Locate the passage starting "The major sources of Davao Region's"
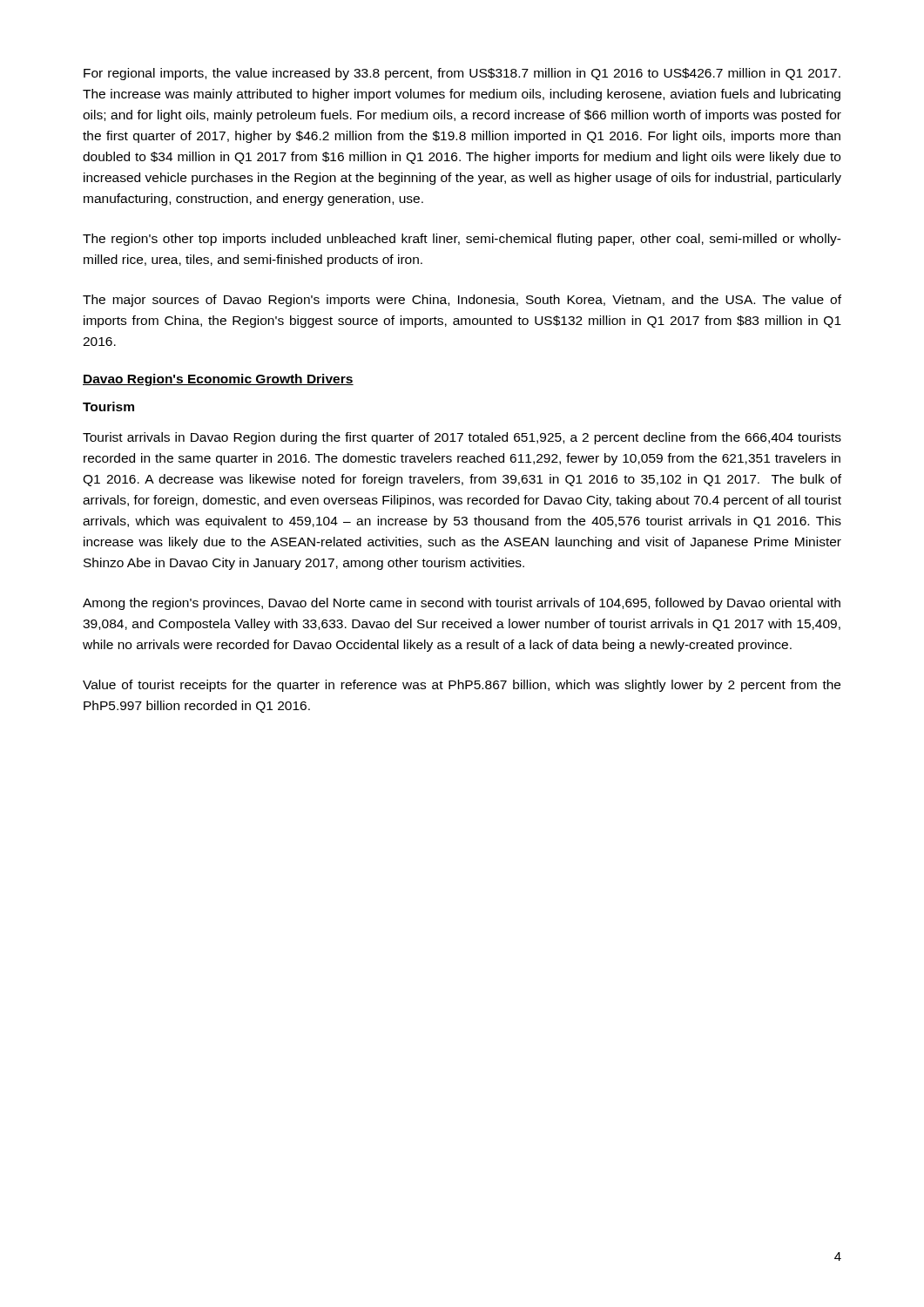Image resolution: width=924 pixels, height=1307 pixels. tap(462, 320)
